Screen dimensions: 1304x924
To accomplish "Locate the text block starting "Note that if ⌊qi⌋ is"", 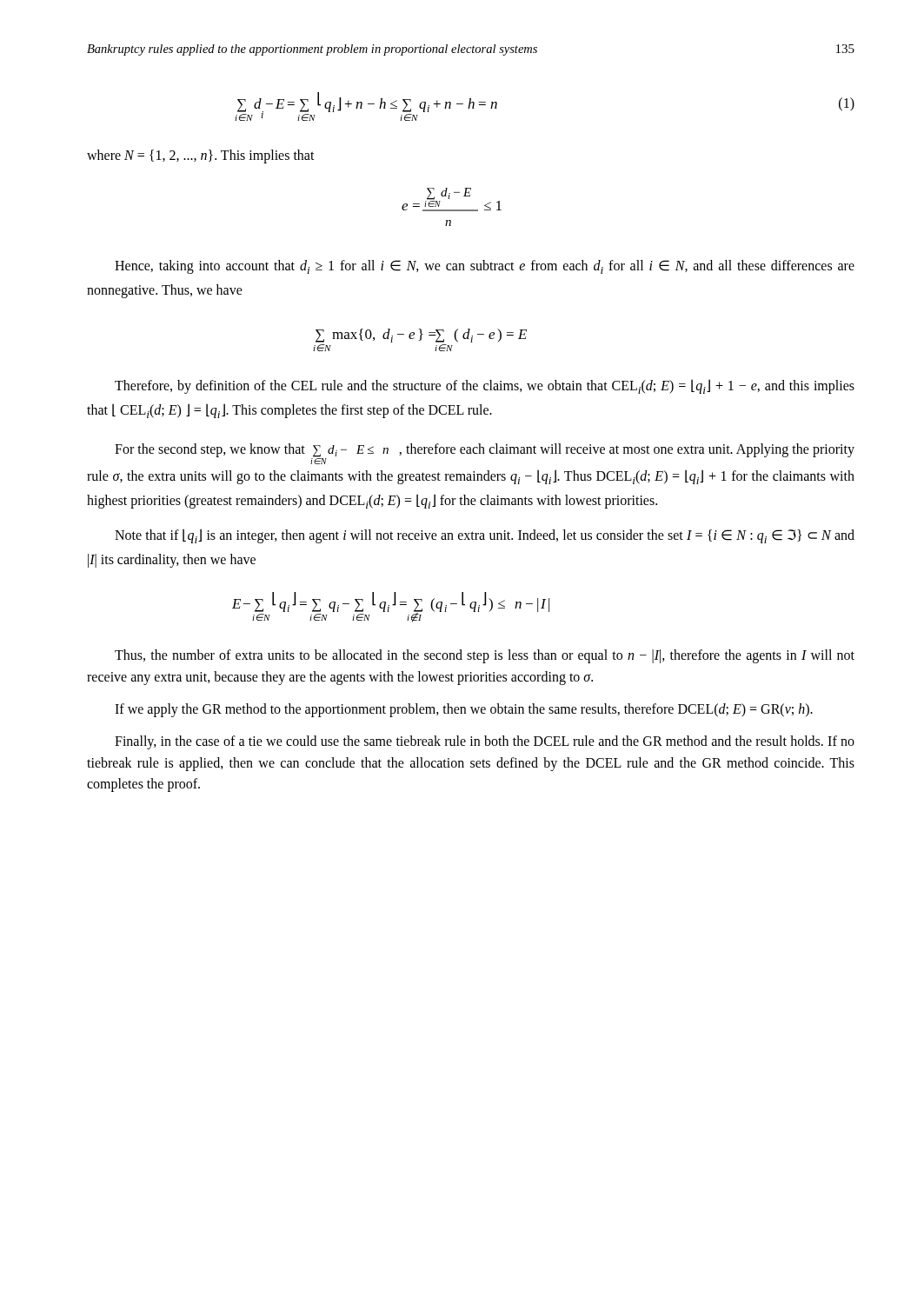I will (x=471, y=547).
